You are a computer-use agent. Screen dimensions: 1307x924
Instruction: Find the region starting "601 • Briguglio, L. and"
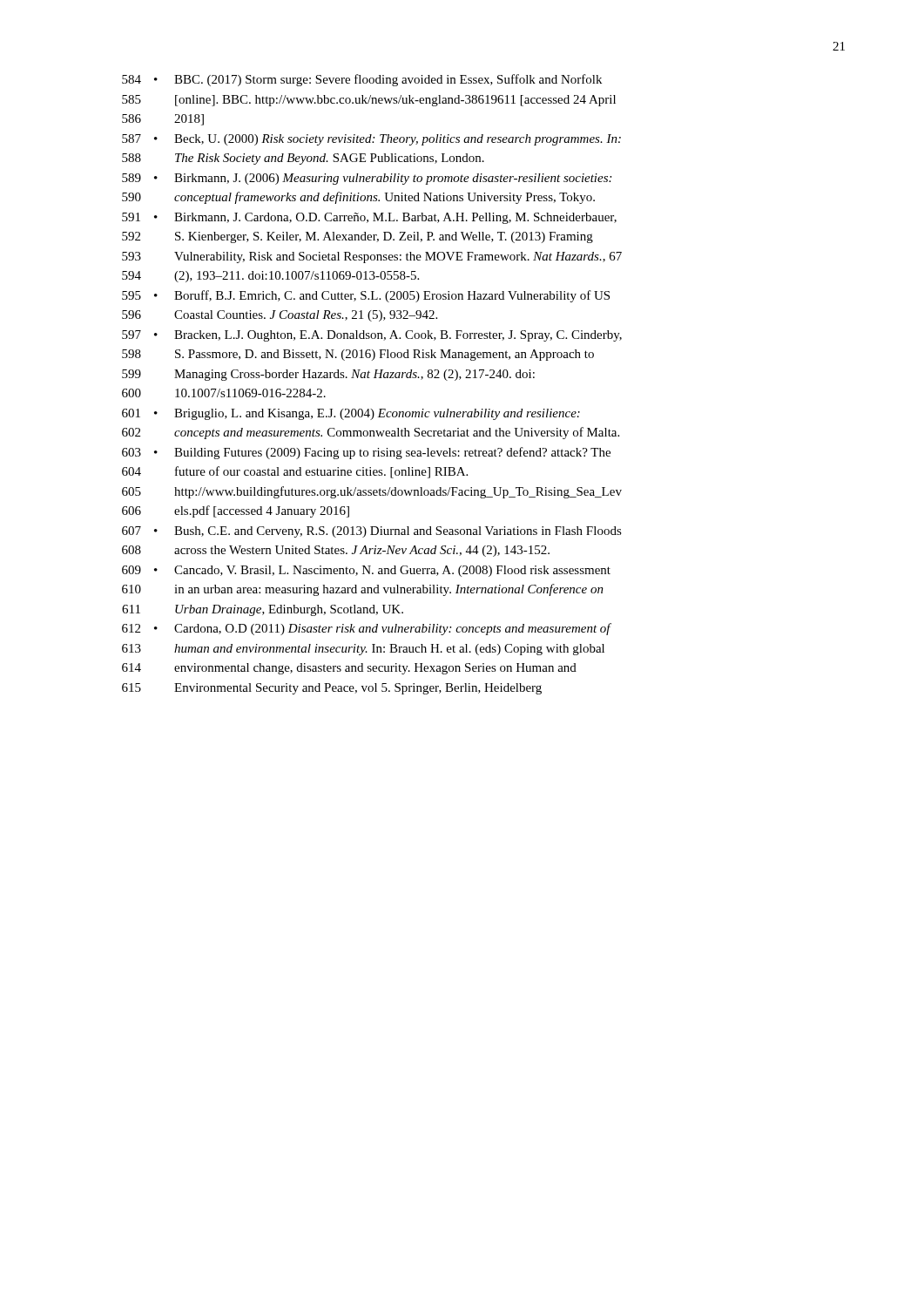(475, 423)
